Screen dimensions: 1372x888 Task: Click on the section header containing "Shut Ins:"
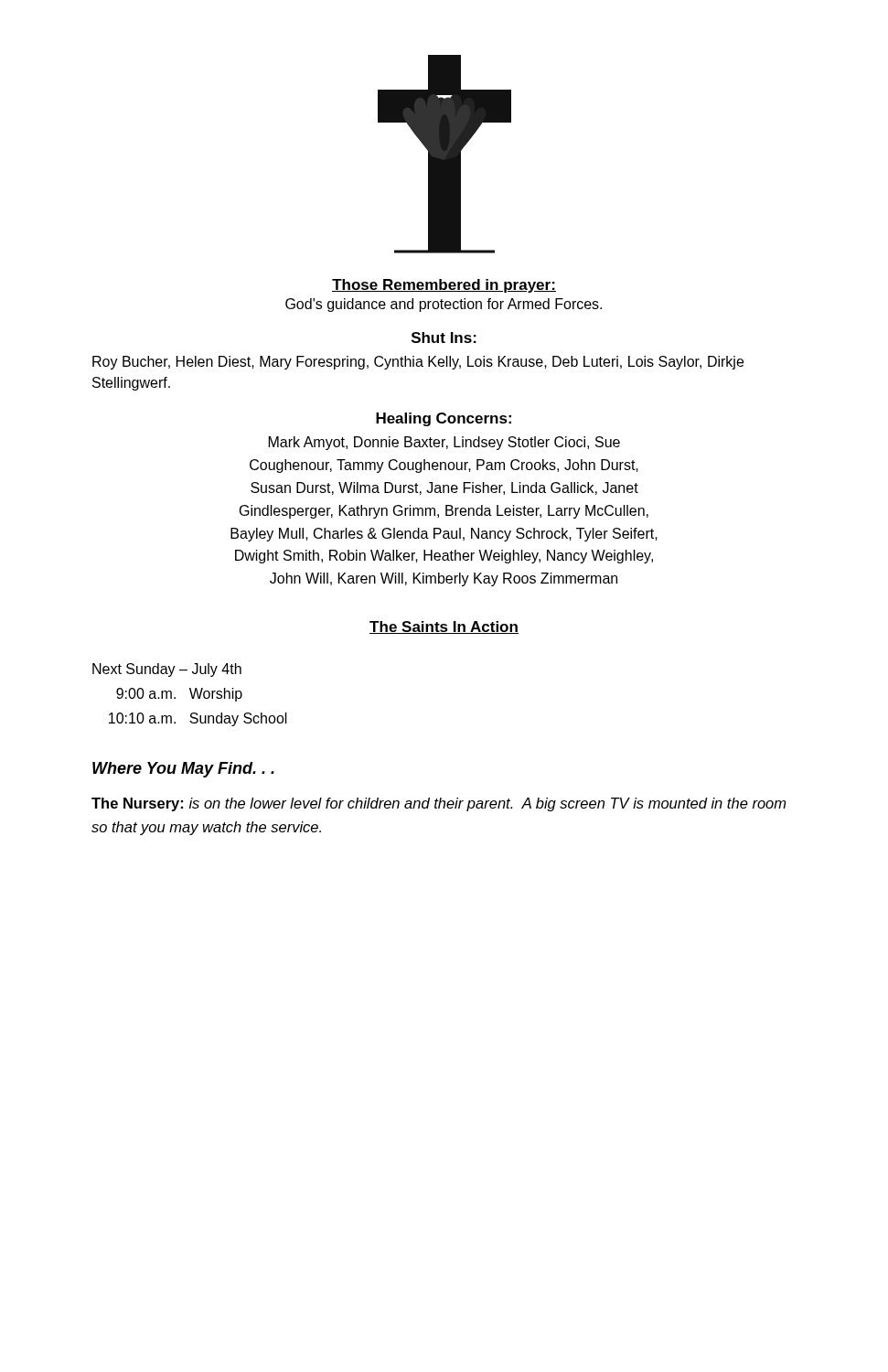click(x=444, y=338)
